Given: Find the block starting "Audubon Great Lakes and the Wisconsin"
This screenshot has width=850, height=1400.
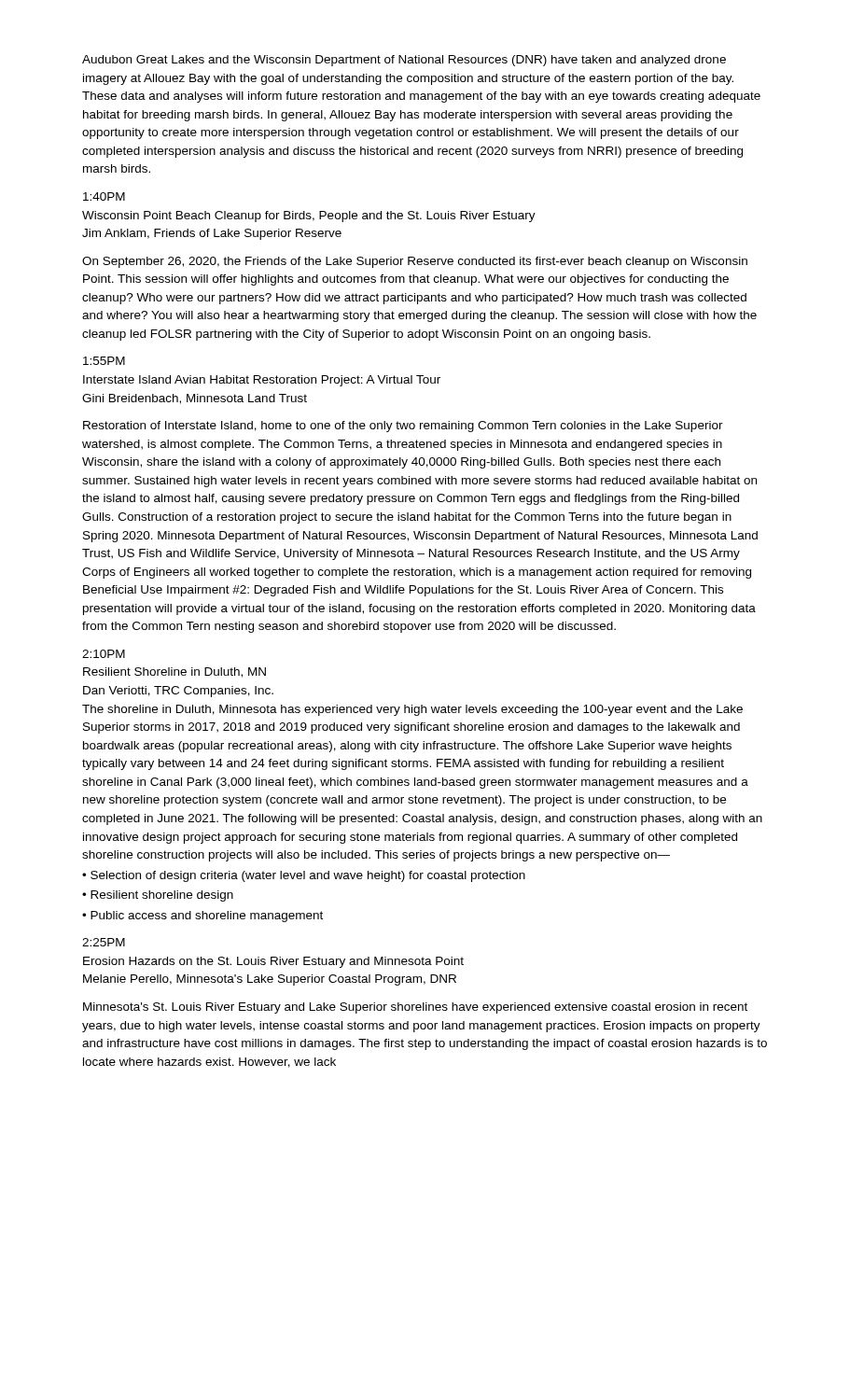Looking at the screenshot, I should point(421,114).
